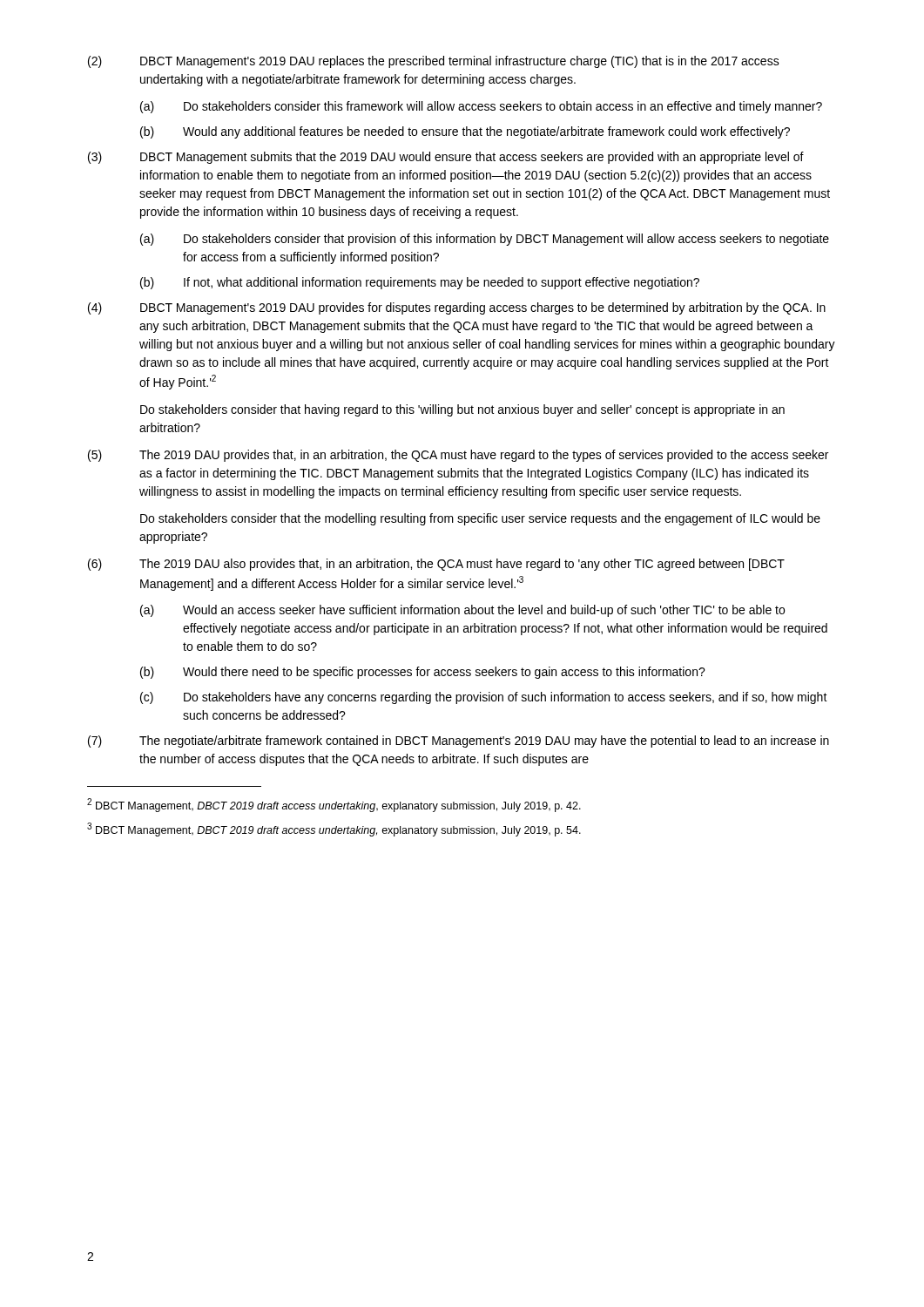924x1307 pixels.
Task: Select the text block starting "(c) Do stakeholders have any concerns regarding"
Action: click(x=488, y=707)
